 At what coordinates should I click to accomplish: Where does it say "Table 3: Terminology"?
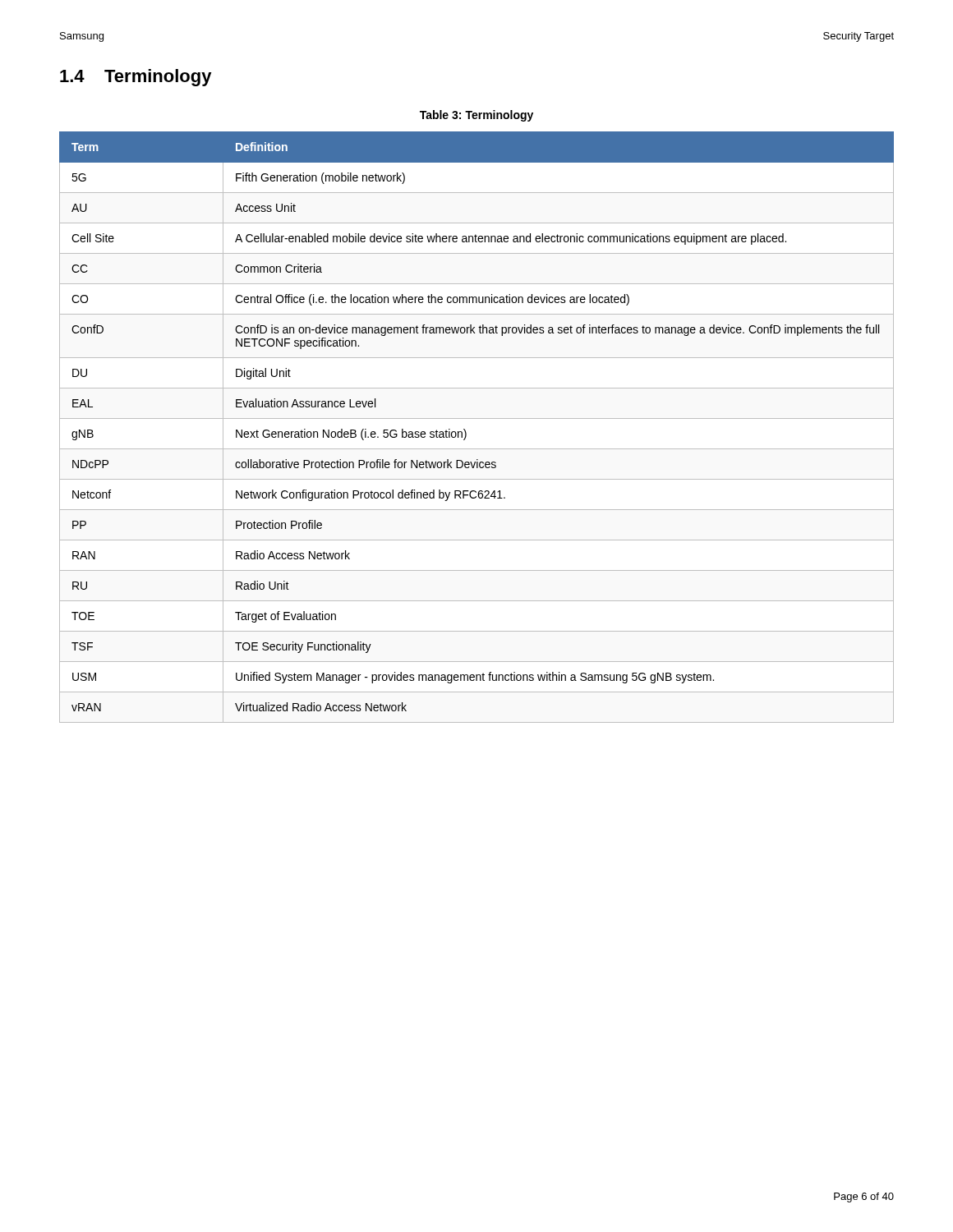(476, 115)
